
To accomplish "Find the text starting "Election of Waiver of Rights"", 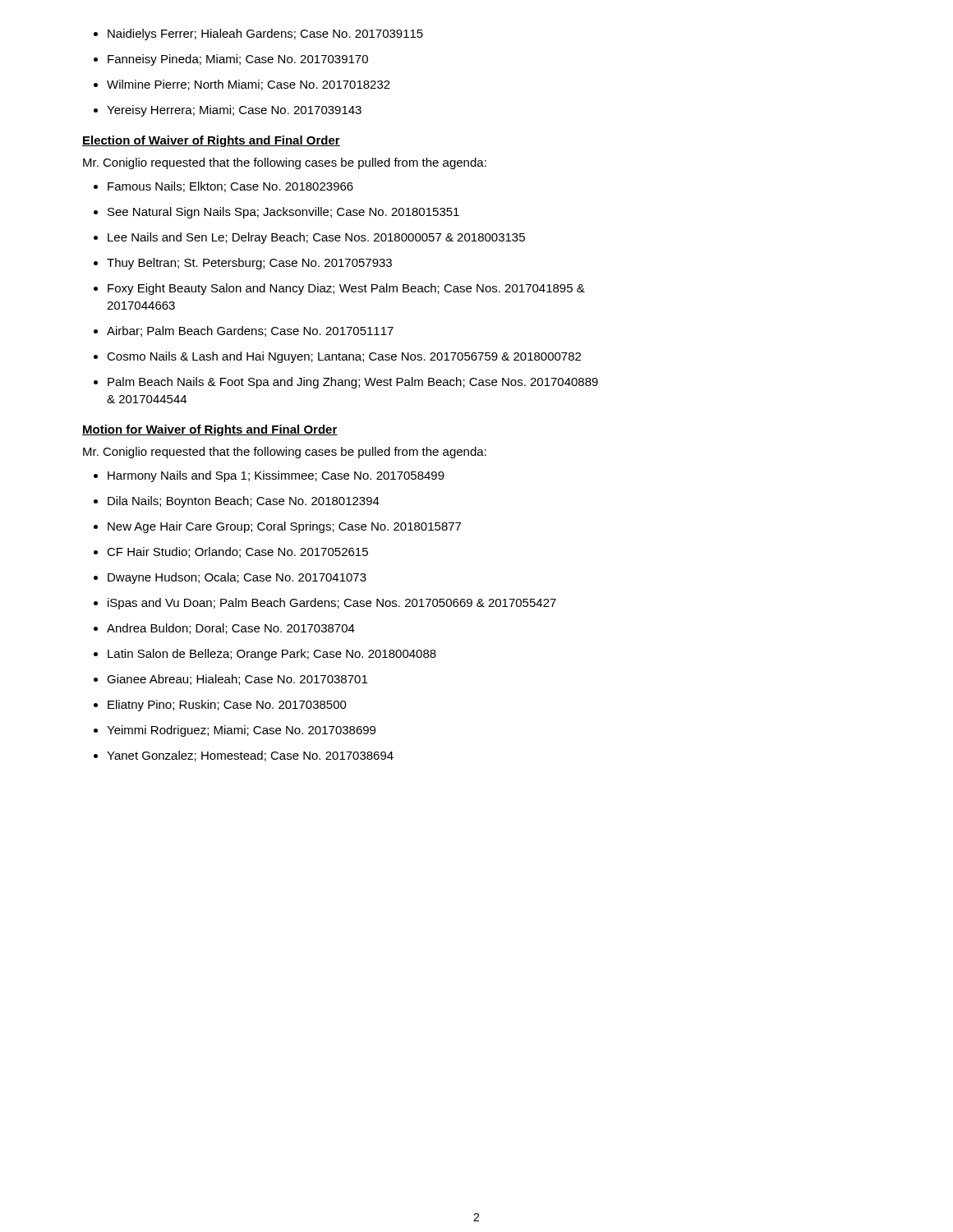I will point(211,140).
